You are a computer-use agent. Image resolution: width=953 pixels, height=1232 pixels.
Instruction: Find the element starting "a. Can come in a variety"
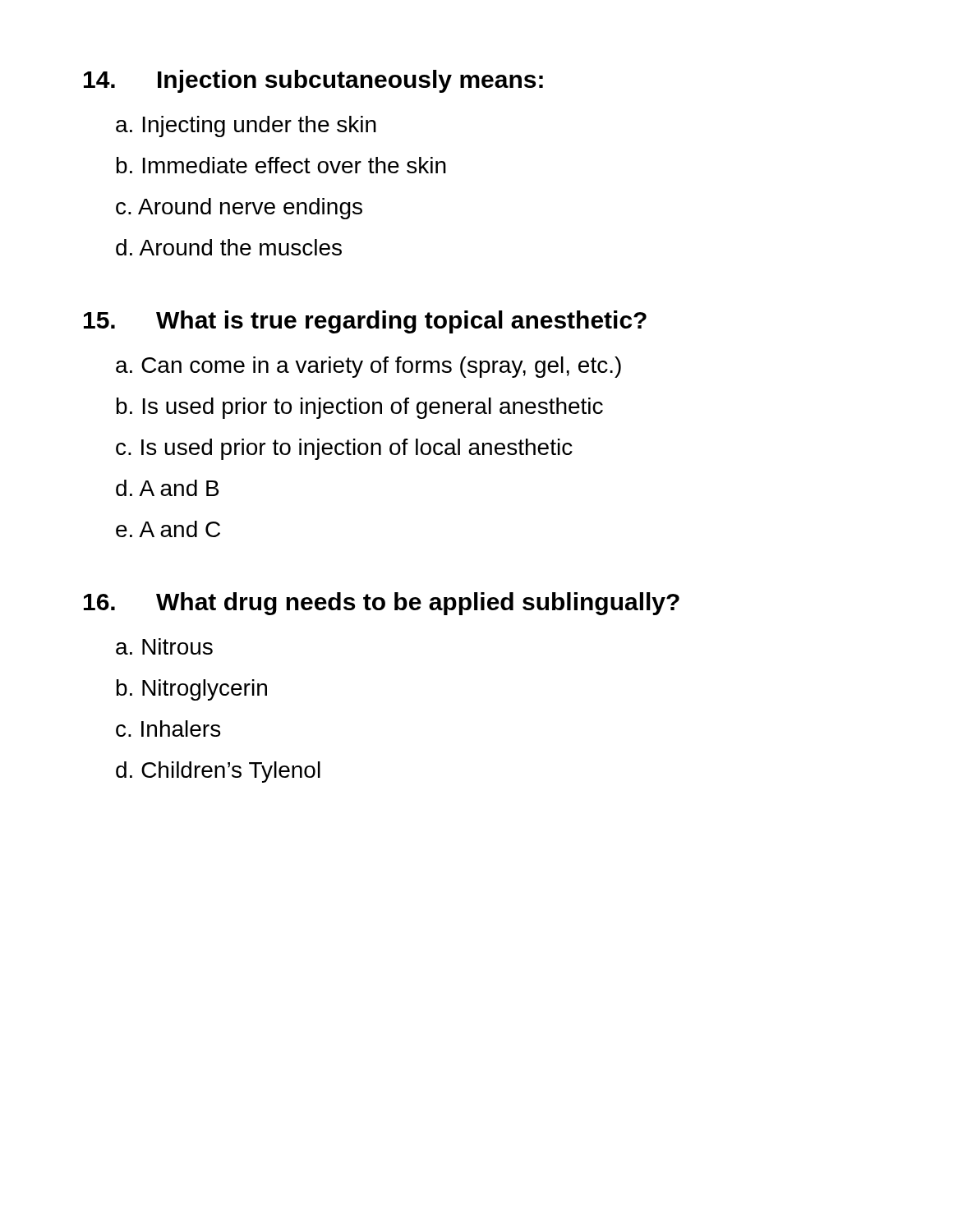[x=369, y=365]
